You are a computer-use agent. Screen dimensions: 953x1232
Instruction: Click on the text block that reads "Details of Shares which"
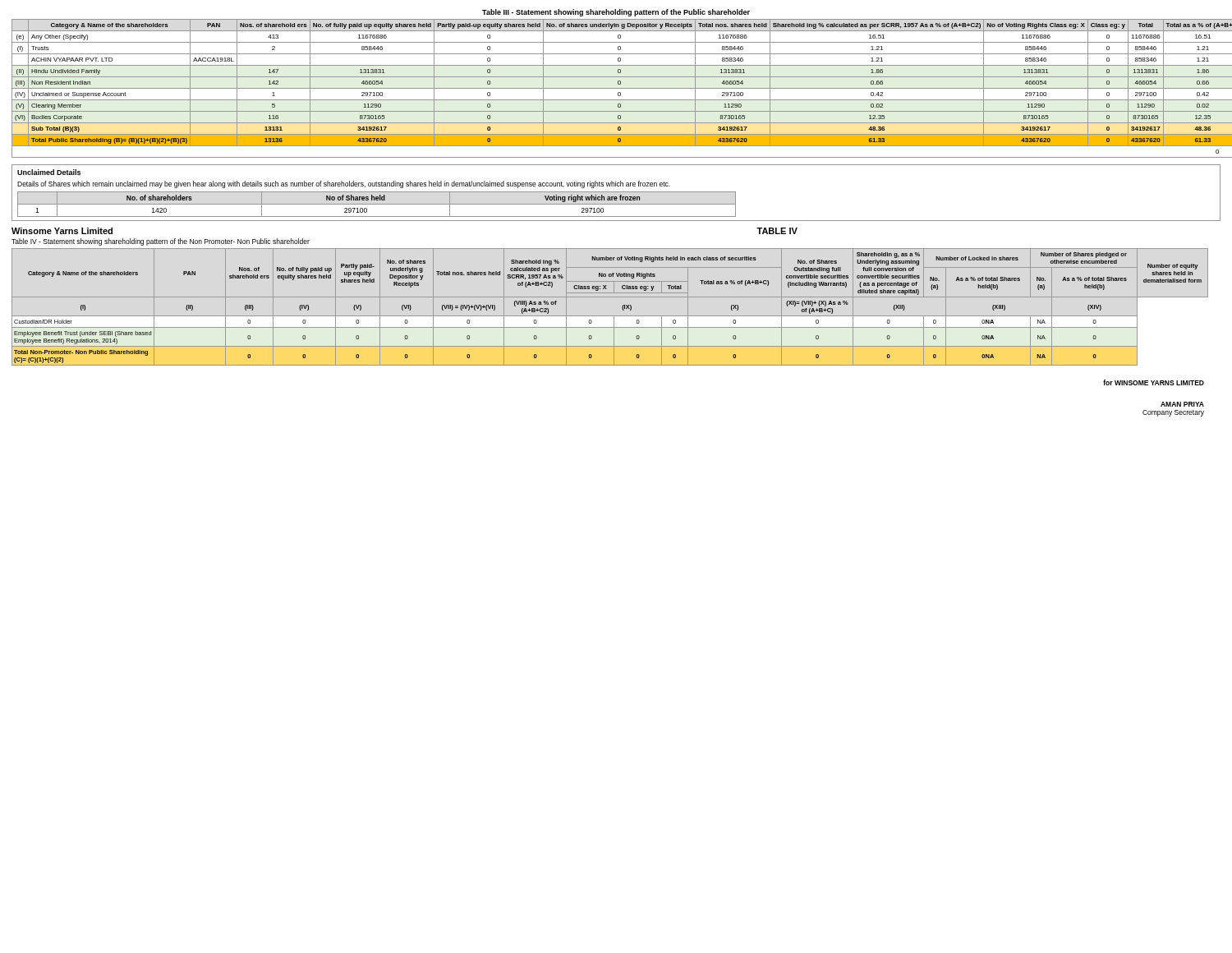click(344, 184)
